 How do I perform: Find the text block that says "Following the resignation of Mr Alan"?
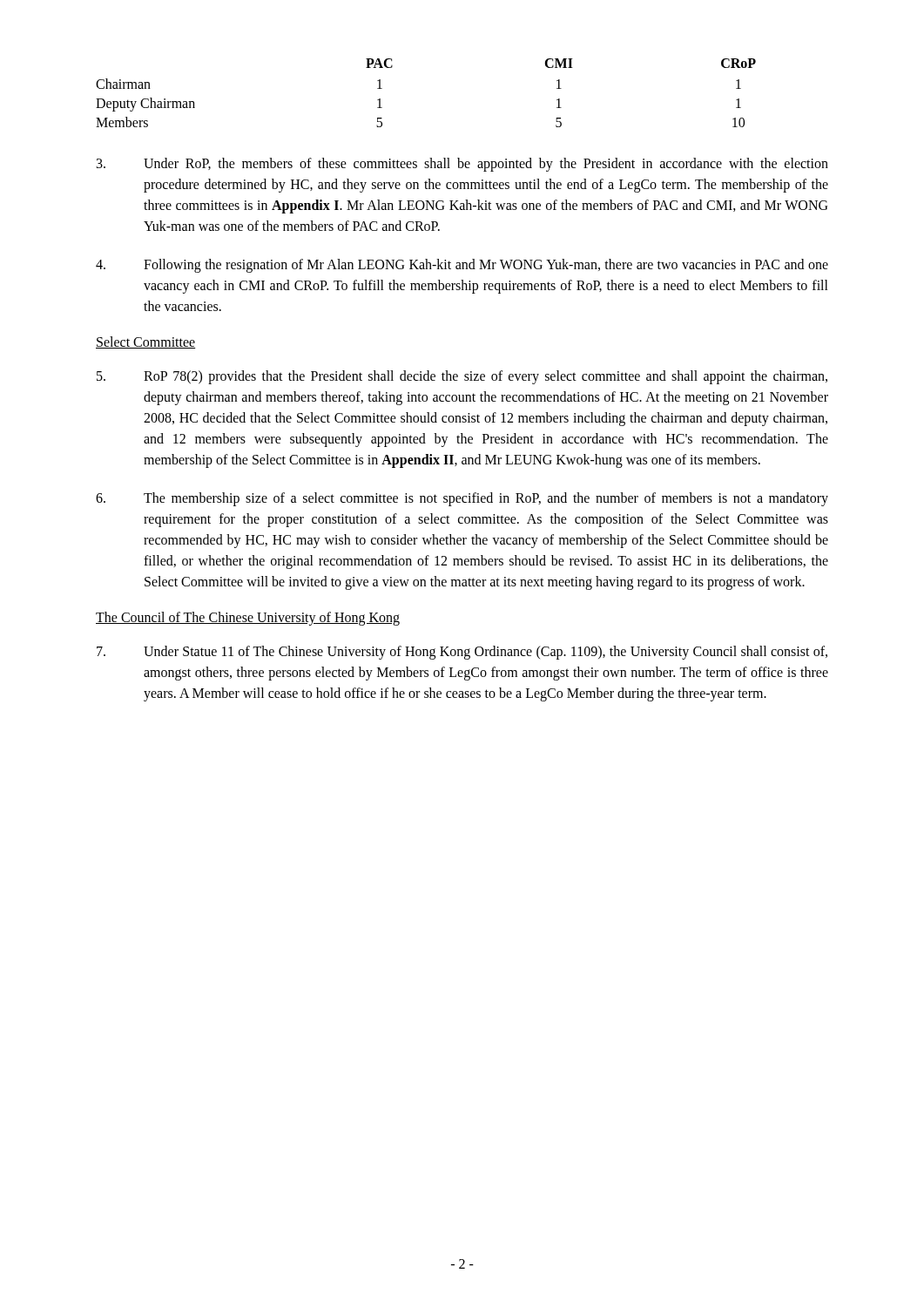pyautogui.click(x=462, y=286)
